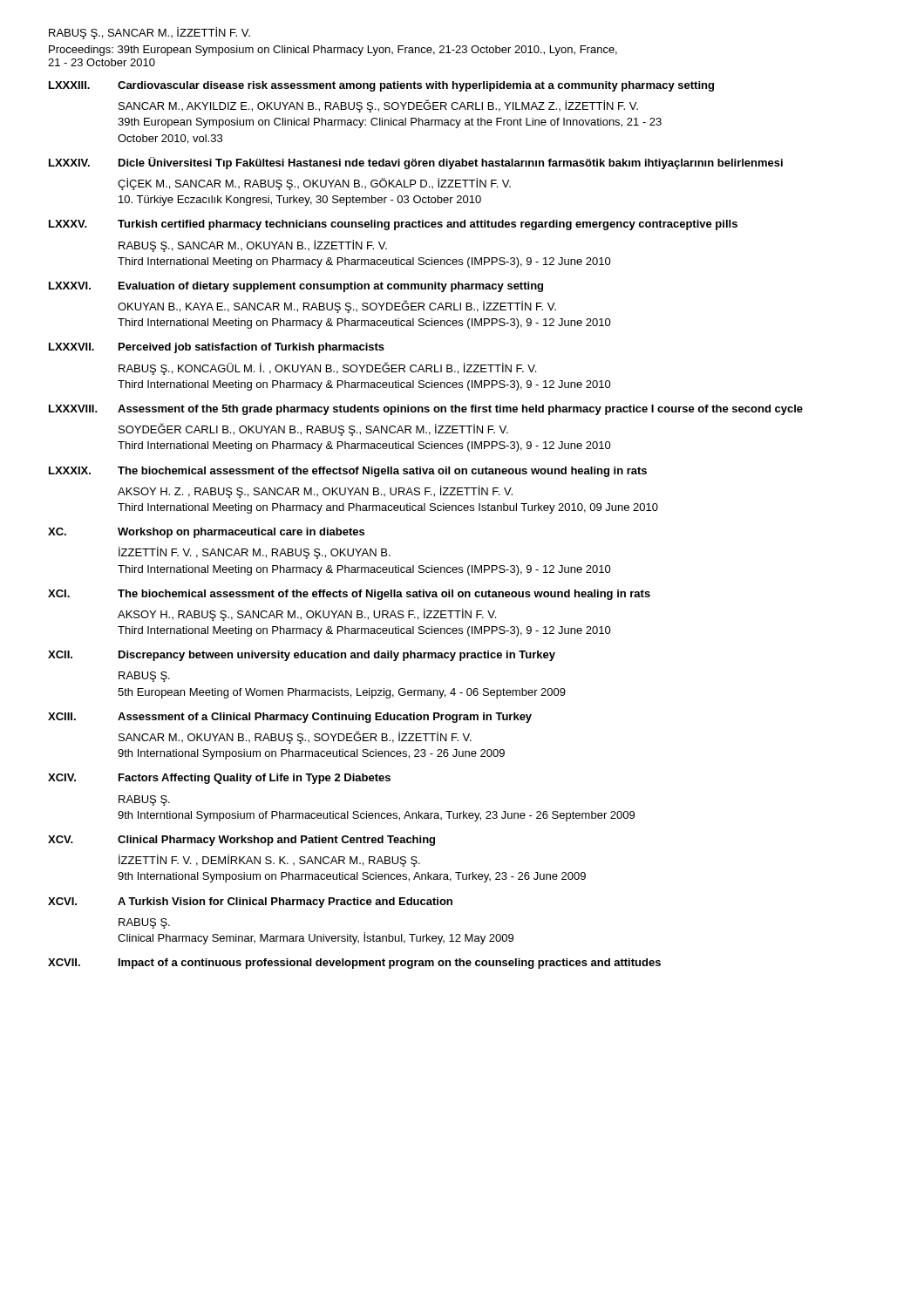Click on the block starting "XCVI. A Turkish Vision for"

coord(462,901)
